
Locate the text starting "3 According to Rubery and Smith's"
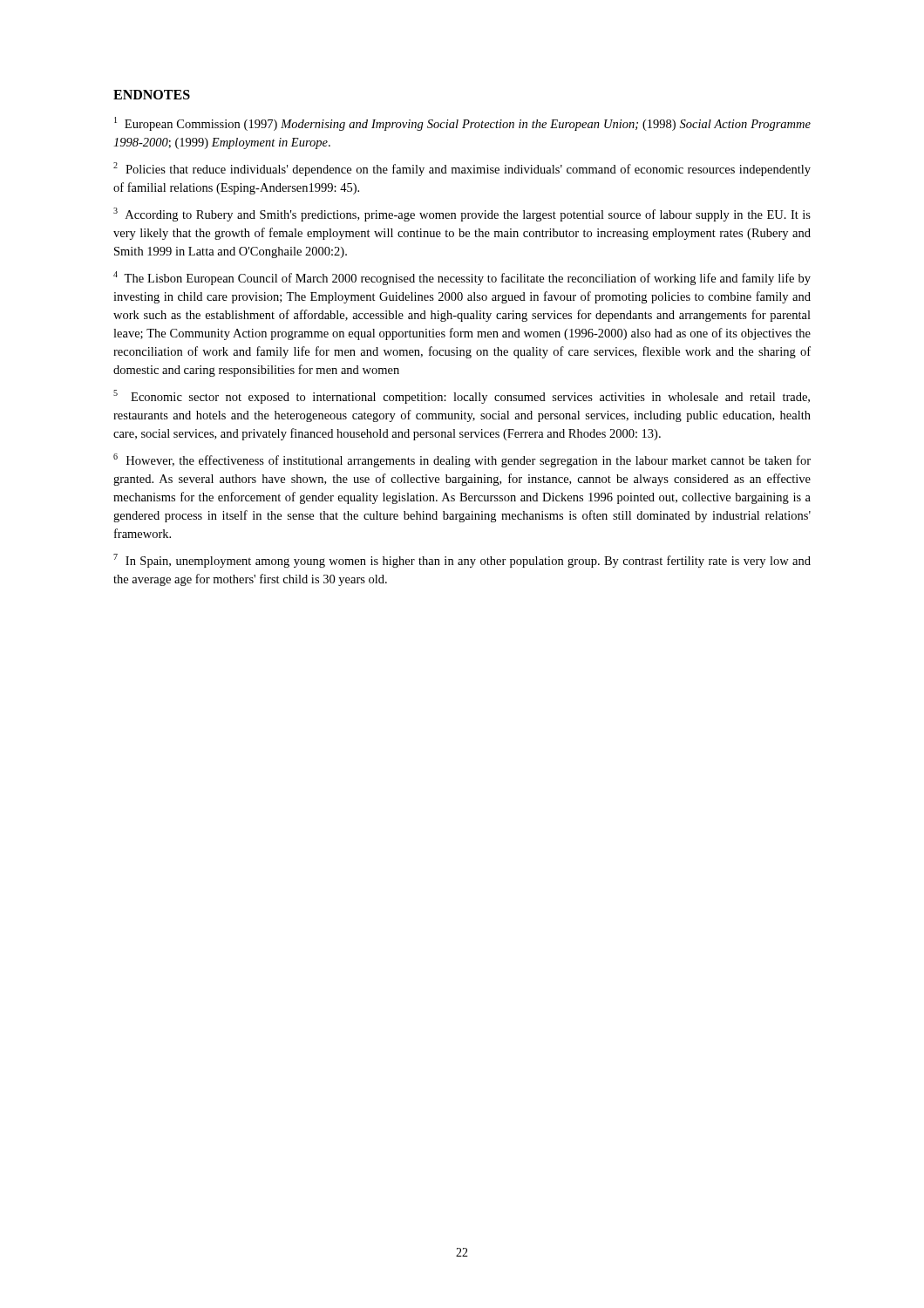tap(462, 232)
